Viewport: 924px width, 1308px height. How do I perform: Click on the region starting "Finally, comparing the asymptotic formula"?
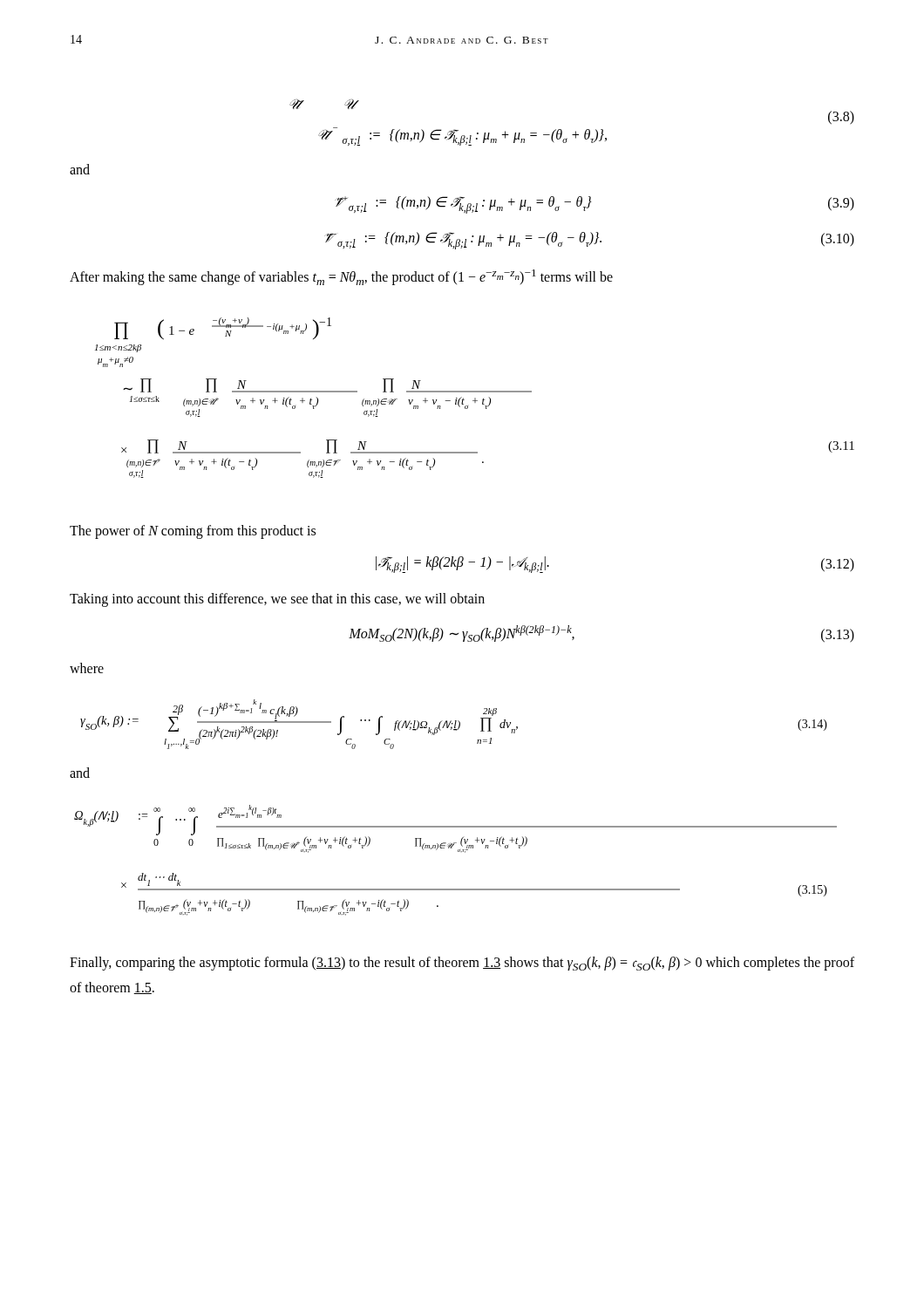[462, 975]
